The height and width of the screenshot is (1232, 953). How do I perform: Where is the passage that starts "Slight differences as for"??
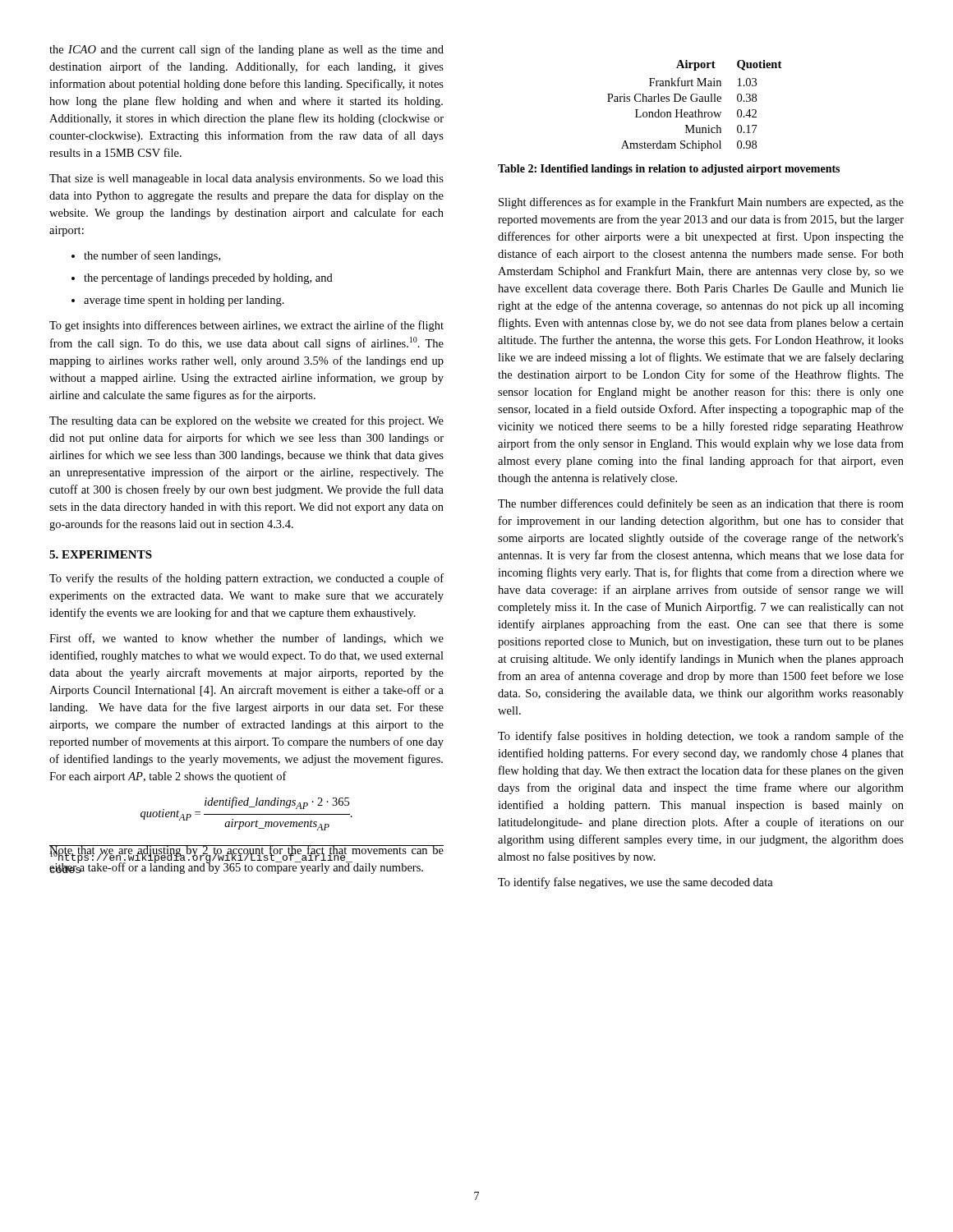tap(701, 340)
